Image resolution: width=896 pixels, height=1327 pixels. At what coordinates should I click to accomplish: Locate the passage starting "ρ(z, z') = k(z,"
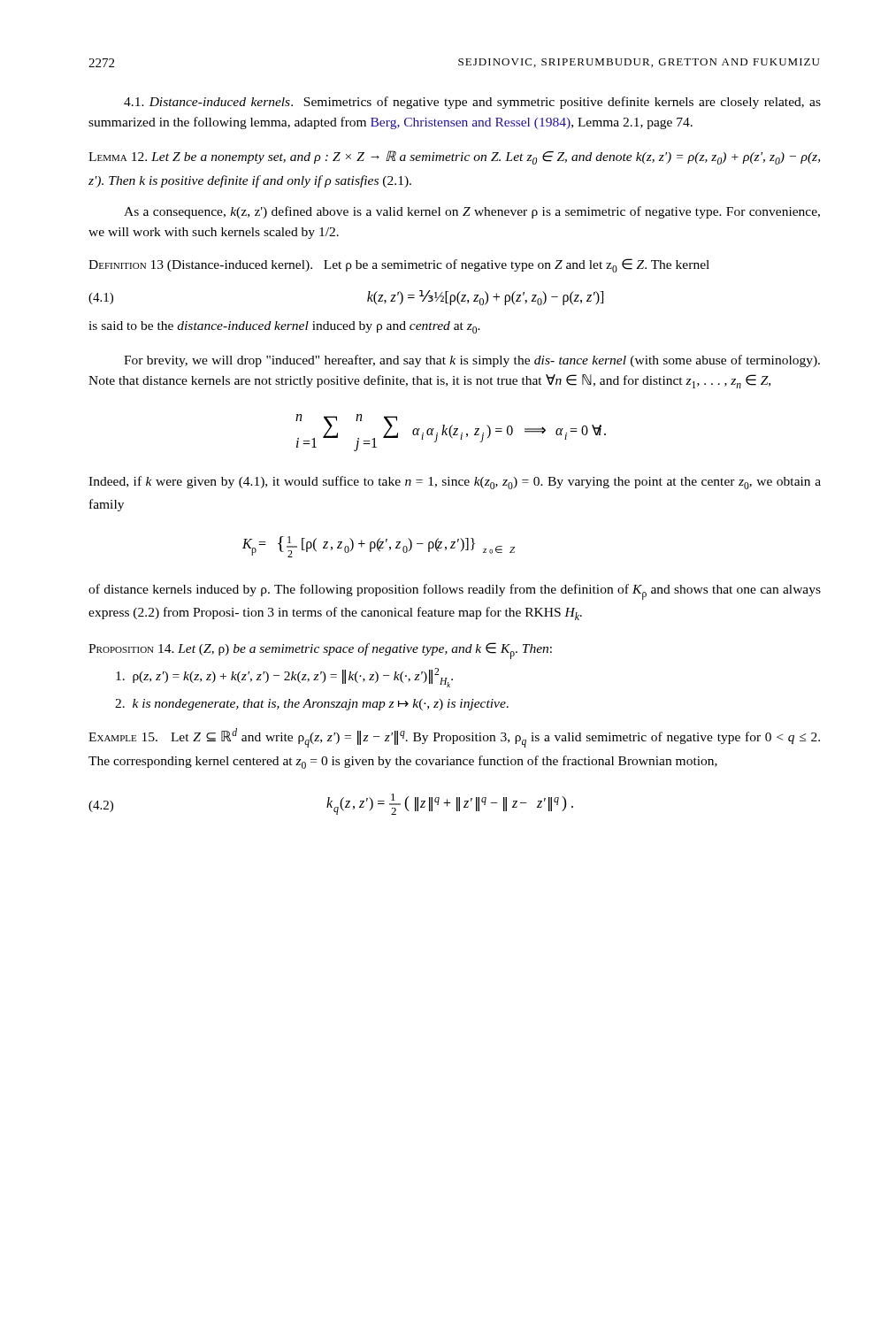[284, 678]
